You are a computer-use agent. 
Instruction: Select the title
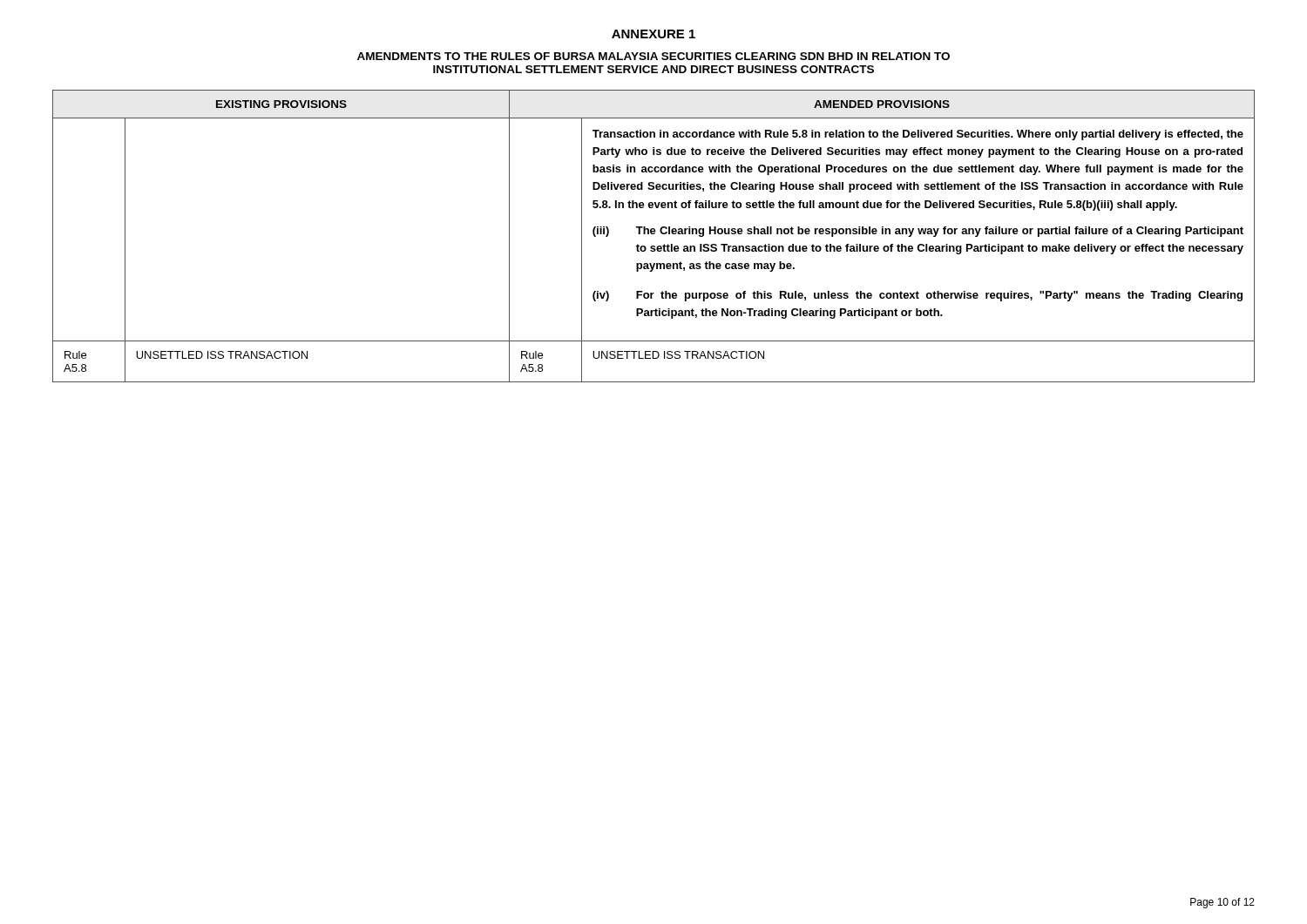pyautogui.click(x=654, y=34)
